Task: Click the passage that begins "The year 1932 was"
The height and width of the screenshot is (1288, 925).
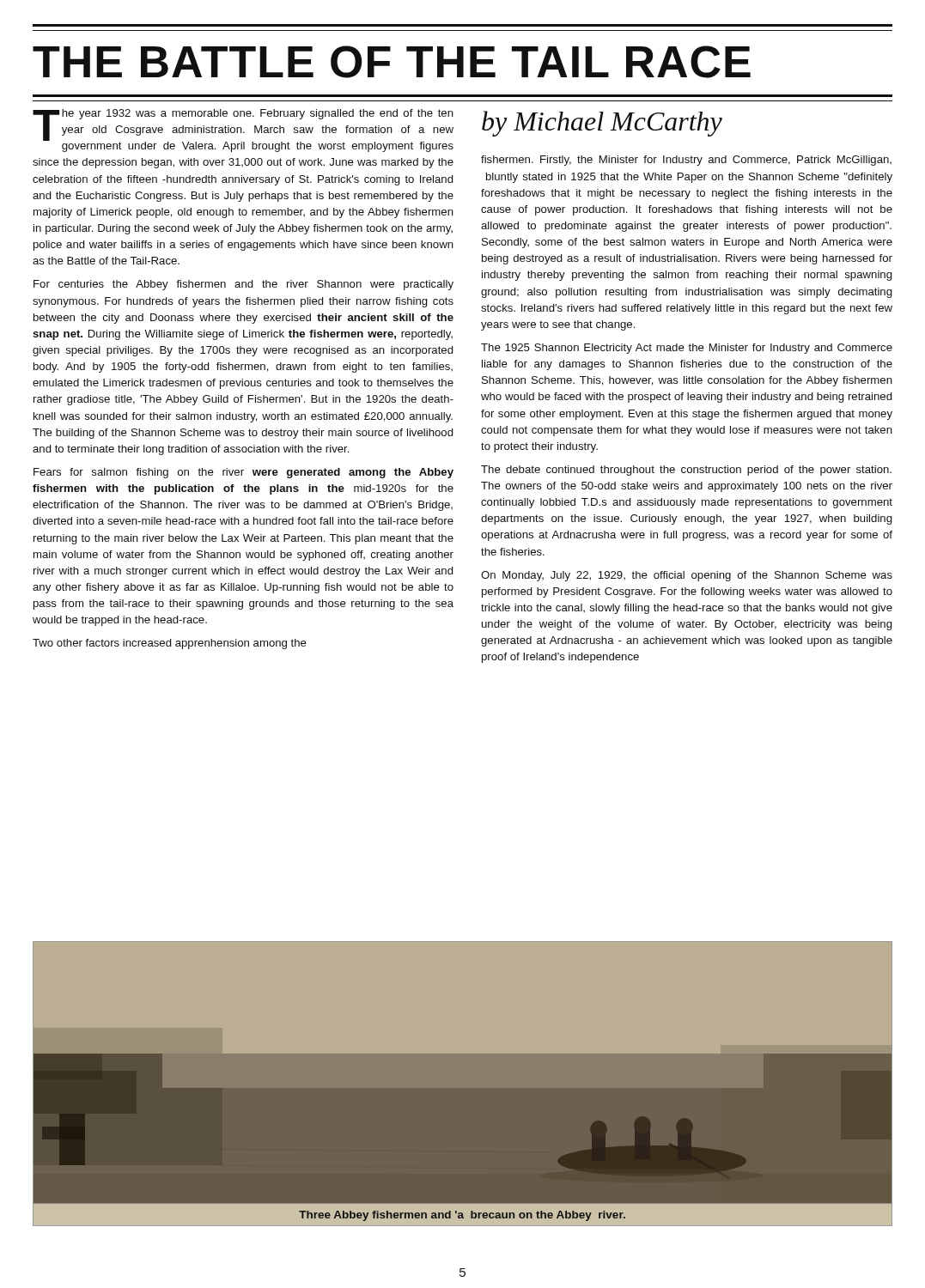Action: pyautogui.click(x=243, y=378)
